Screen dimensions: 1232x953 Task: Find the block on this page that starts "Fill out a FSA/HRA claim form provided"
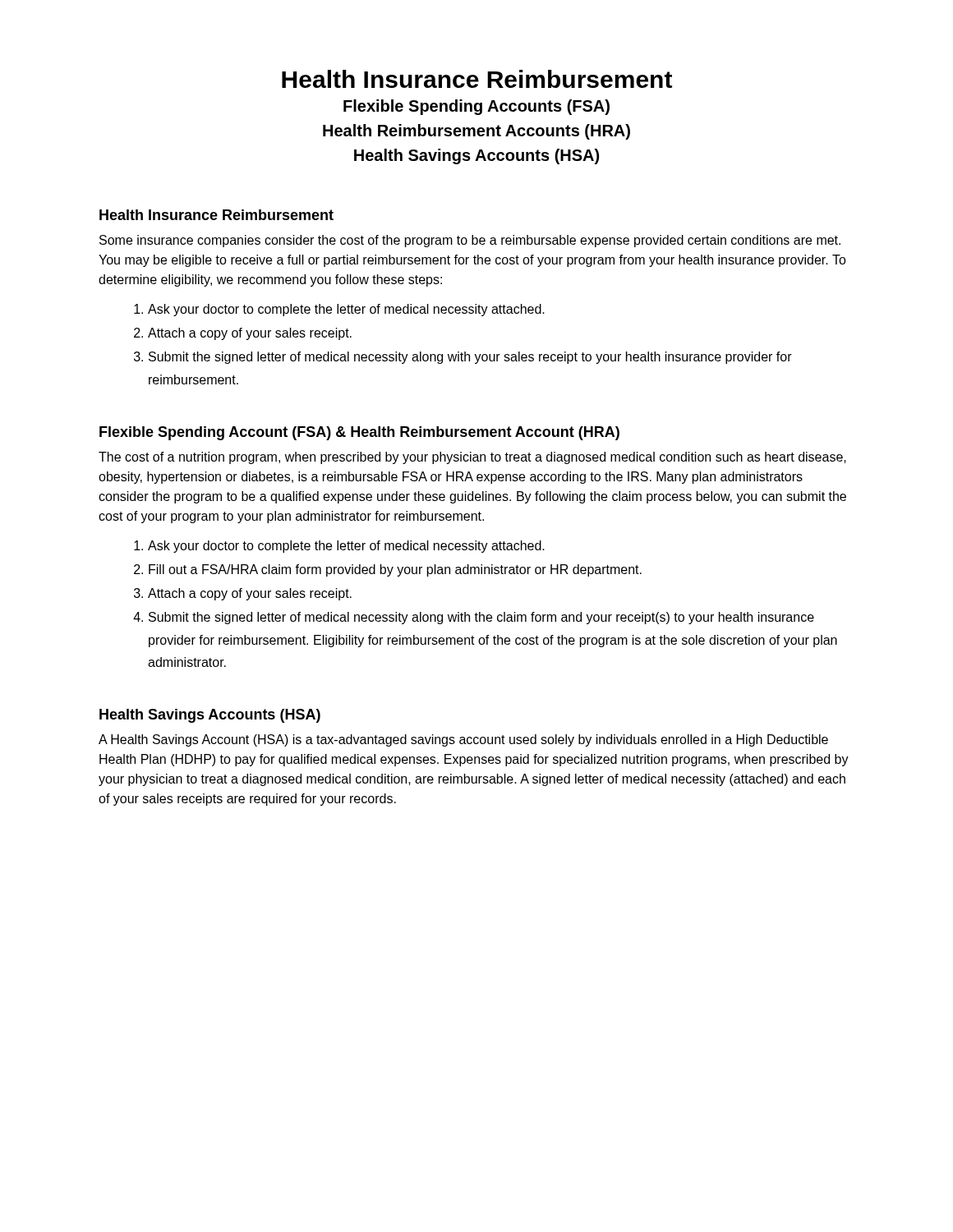pyautogui.click(x=395, y=570)
